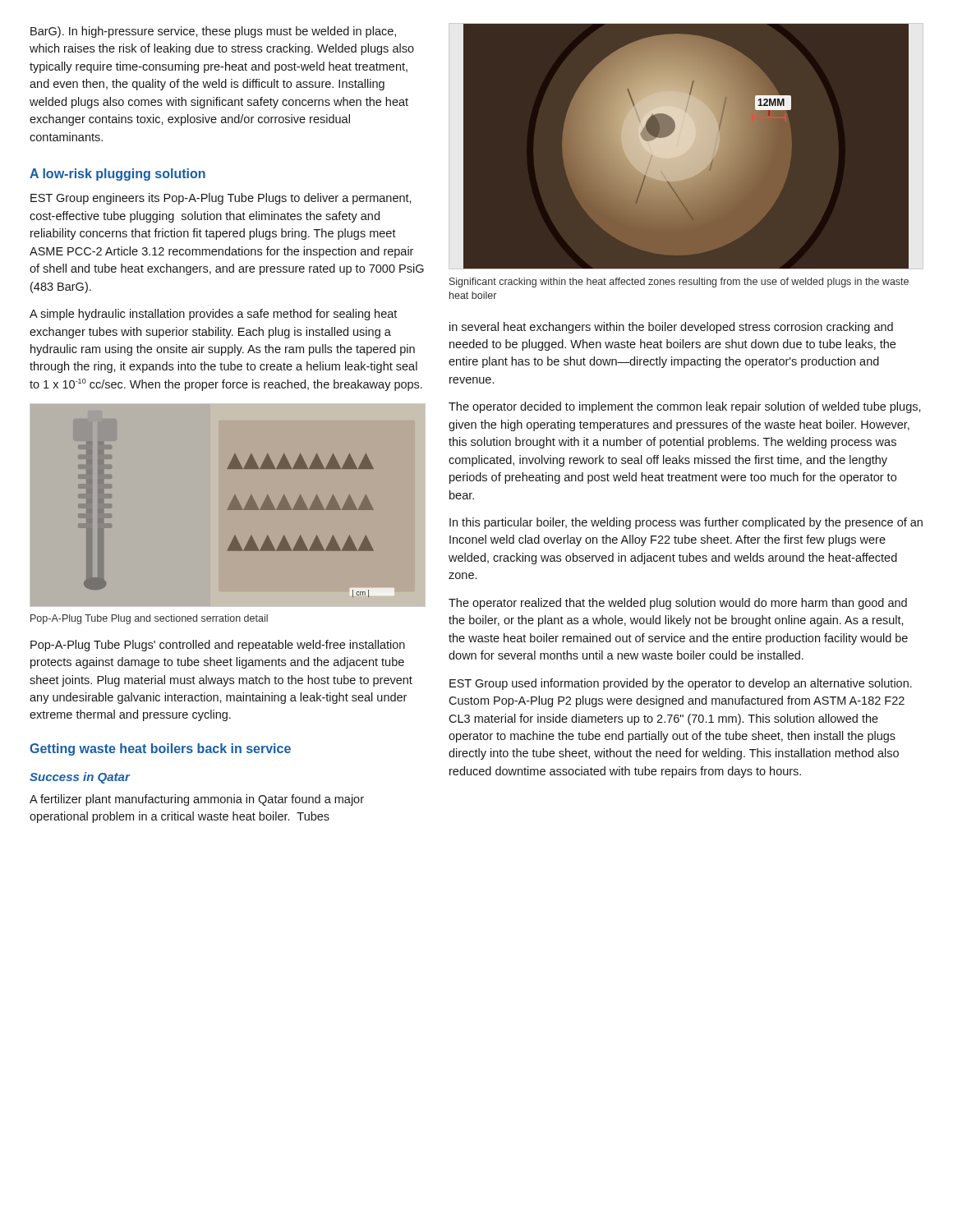Select the text block that reads "in several heat exchangers"
This screenshot has height=1232, width=953.
[672, 353]
